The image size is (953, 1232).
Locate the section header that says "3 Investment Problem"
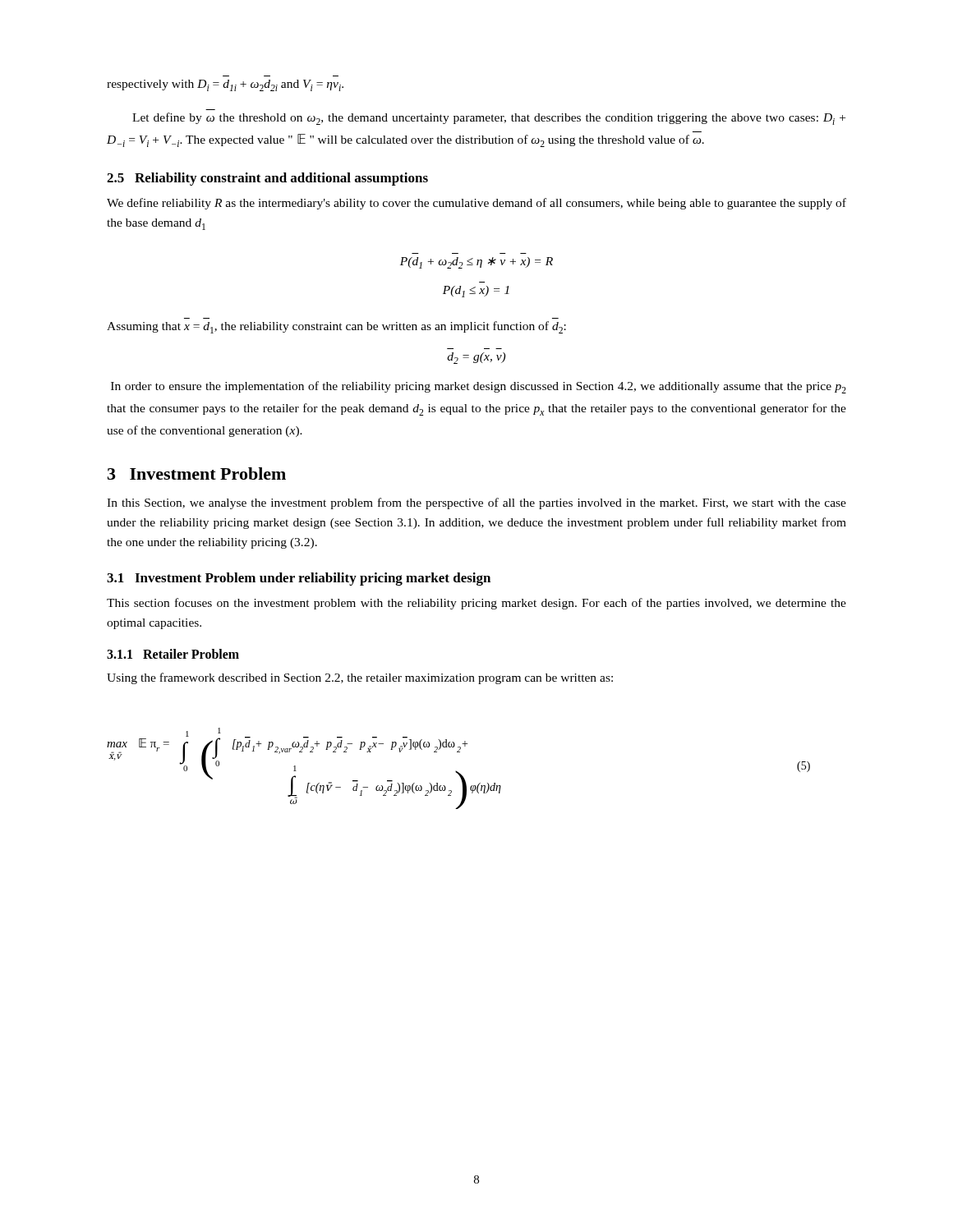[x=197, y=473]
